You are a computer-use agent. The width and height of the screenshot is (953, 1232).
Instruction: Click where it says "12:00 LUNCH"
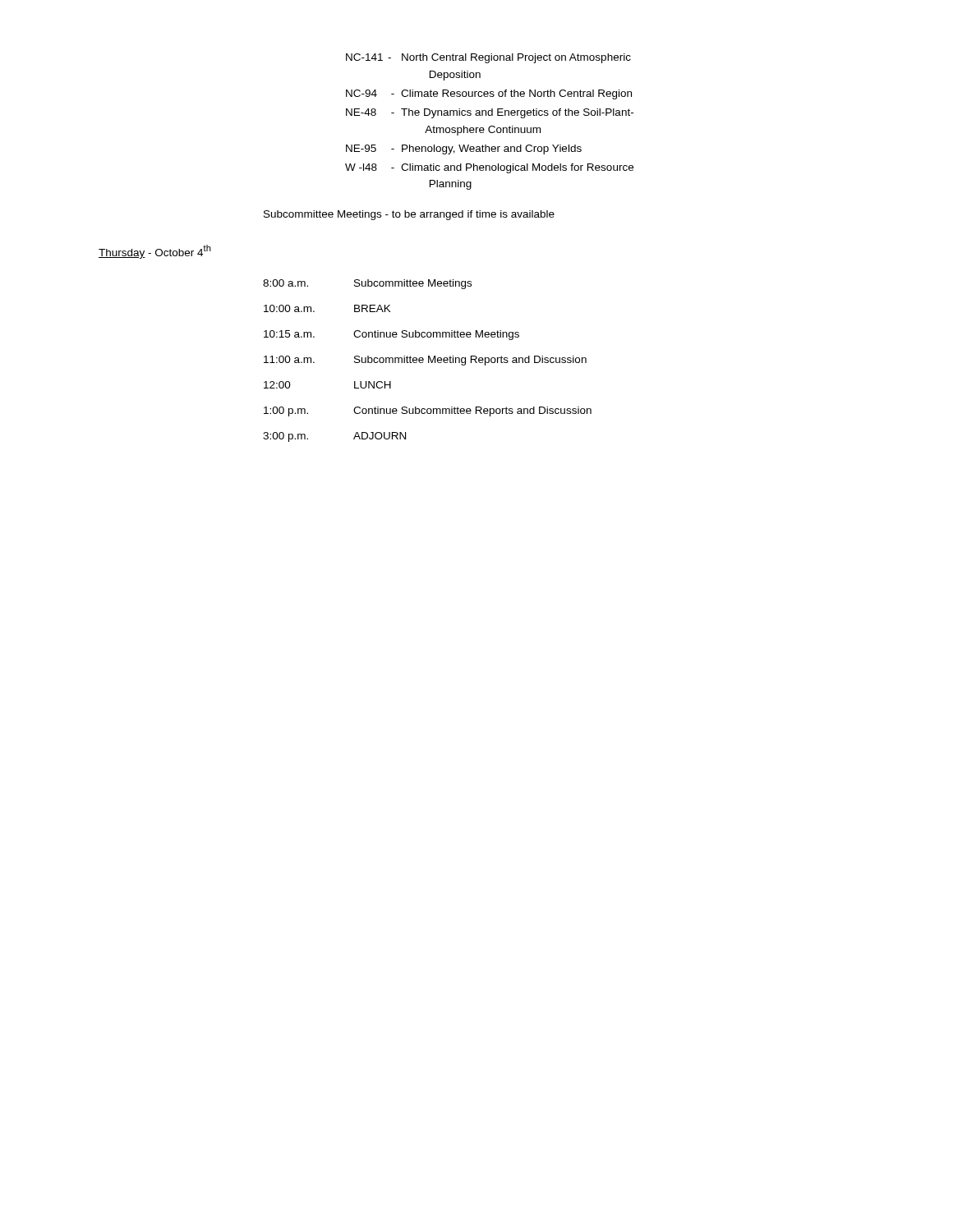(276, 384)
